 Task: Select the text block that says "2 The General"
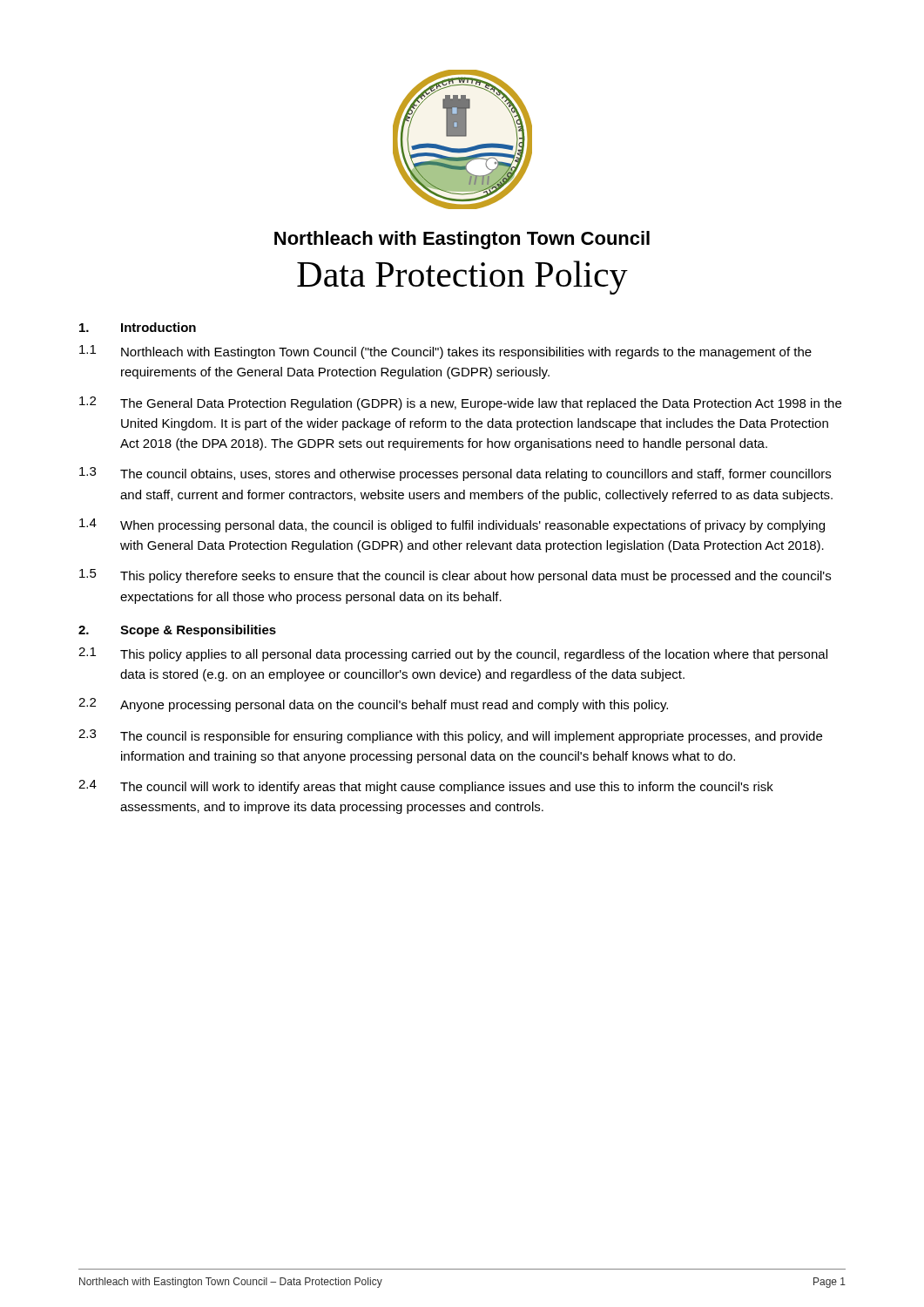point(462,423)
